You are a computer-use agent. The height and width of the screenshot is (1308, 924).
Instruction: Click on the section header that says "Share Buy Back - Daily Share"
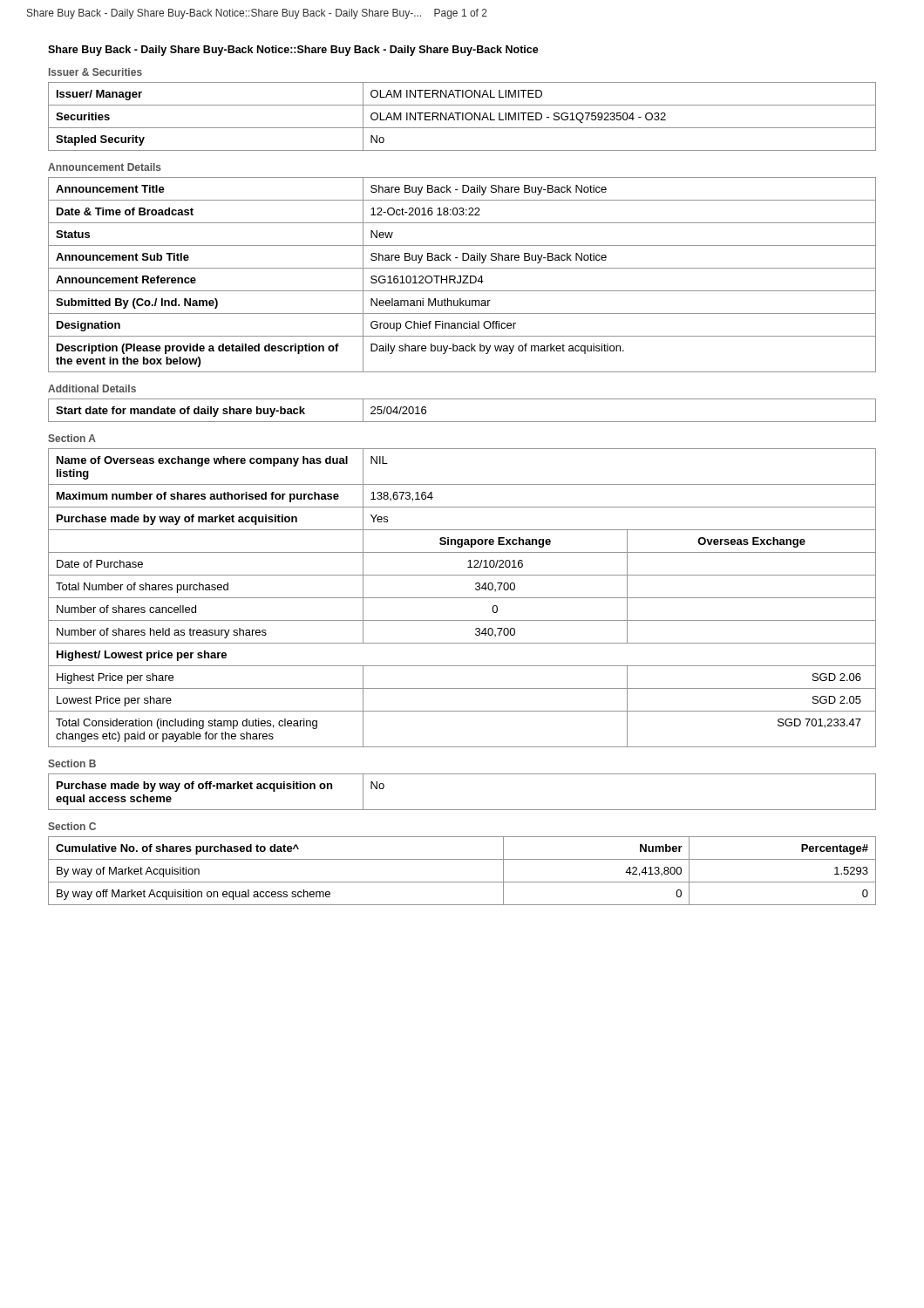(x=293, y=50)
